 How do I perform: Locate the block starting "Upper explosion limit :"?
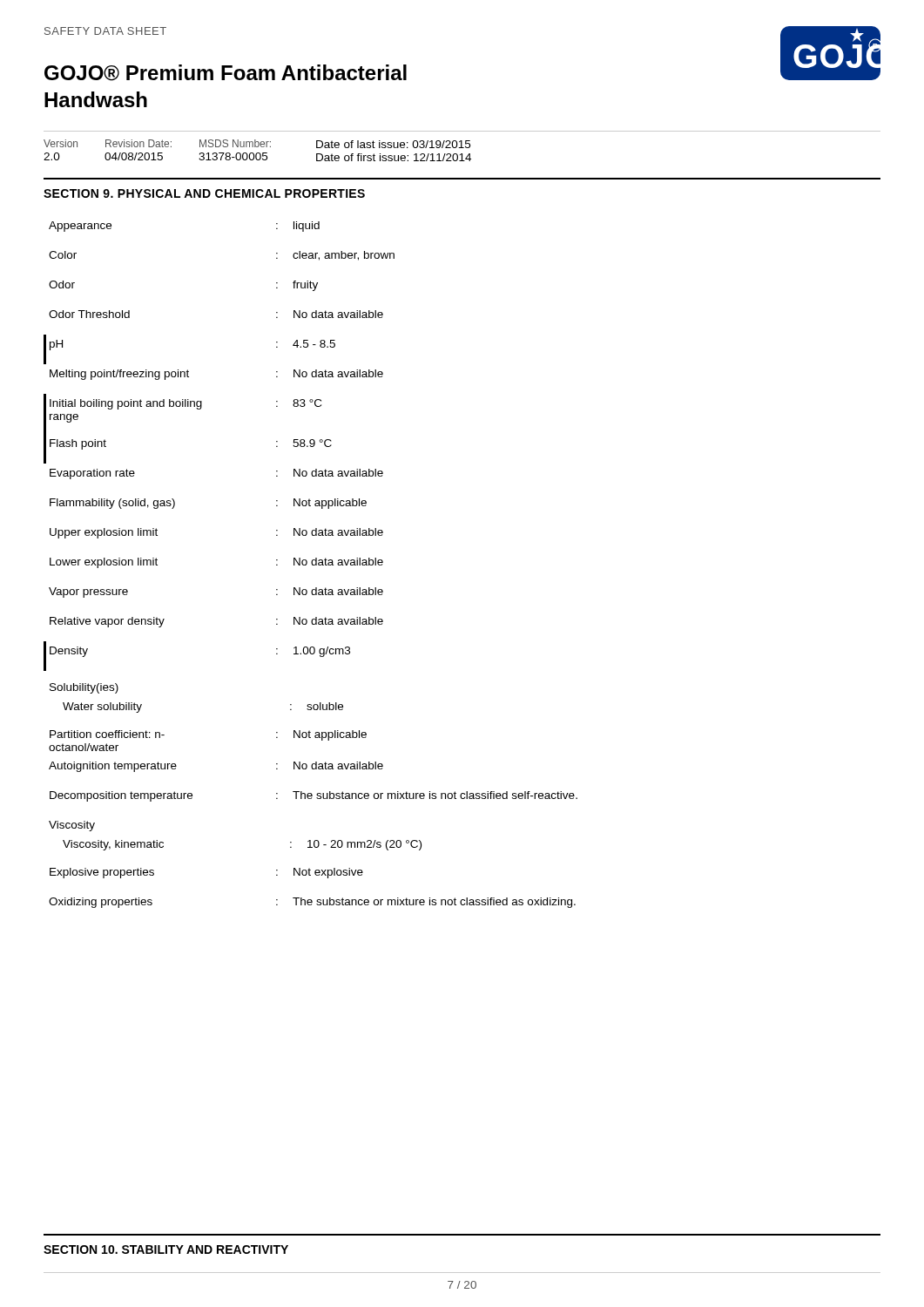tap(104, 533)
